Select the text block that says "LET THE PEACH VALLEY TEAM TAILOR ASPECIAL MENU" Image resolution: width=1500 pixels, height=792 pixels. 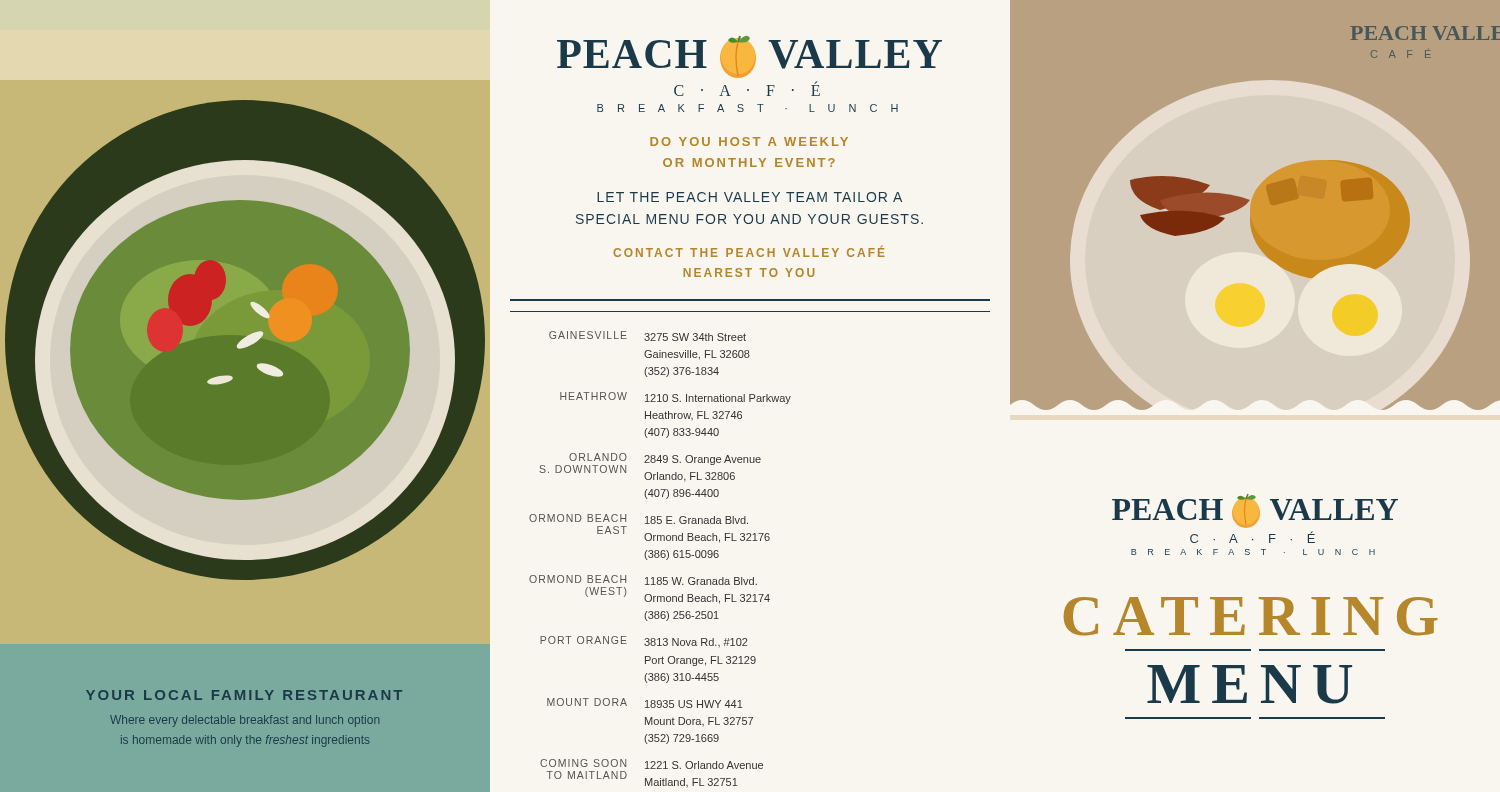750,208
